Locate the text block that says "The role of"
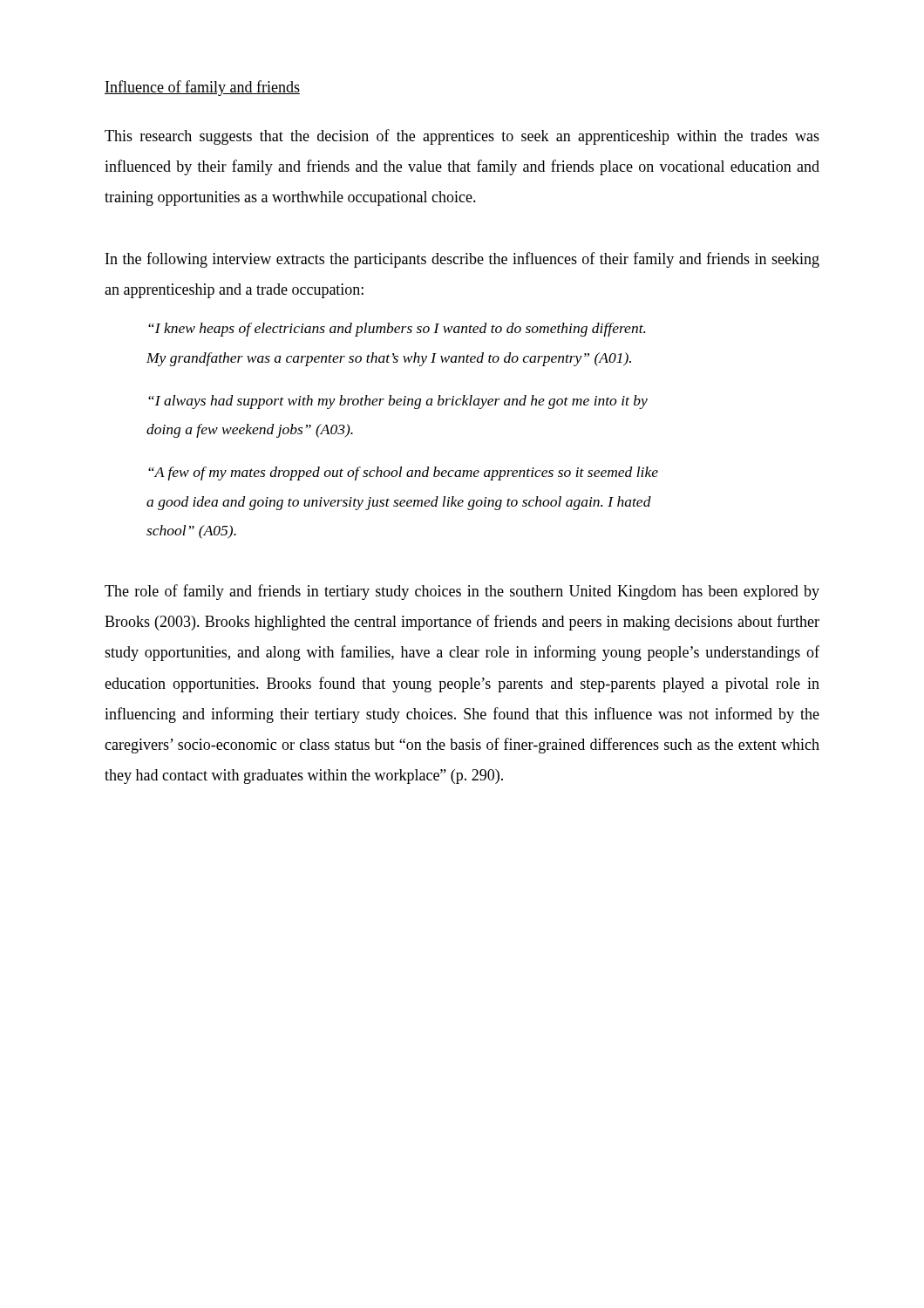The image size is (924, 1308). [462, 683]
